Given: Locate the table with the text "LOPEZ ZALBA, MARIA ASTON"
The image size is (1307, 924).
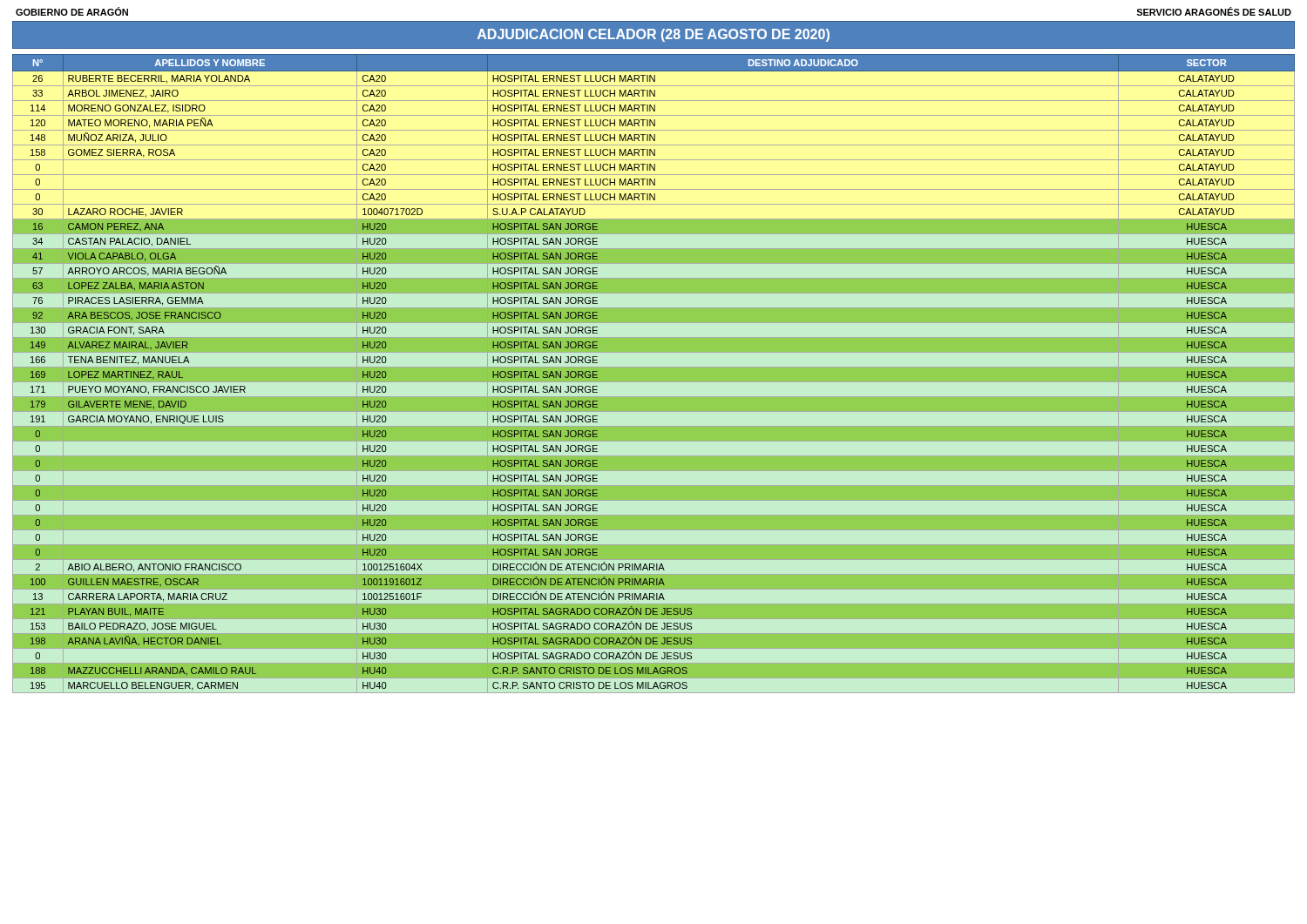Looking at the screenshot, I should pos(654,374).
